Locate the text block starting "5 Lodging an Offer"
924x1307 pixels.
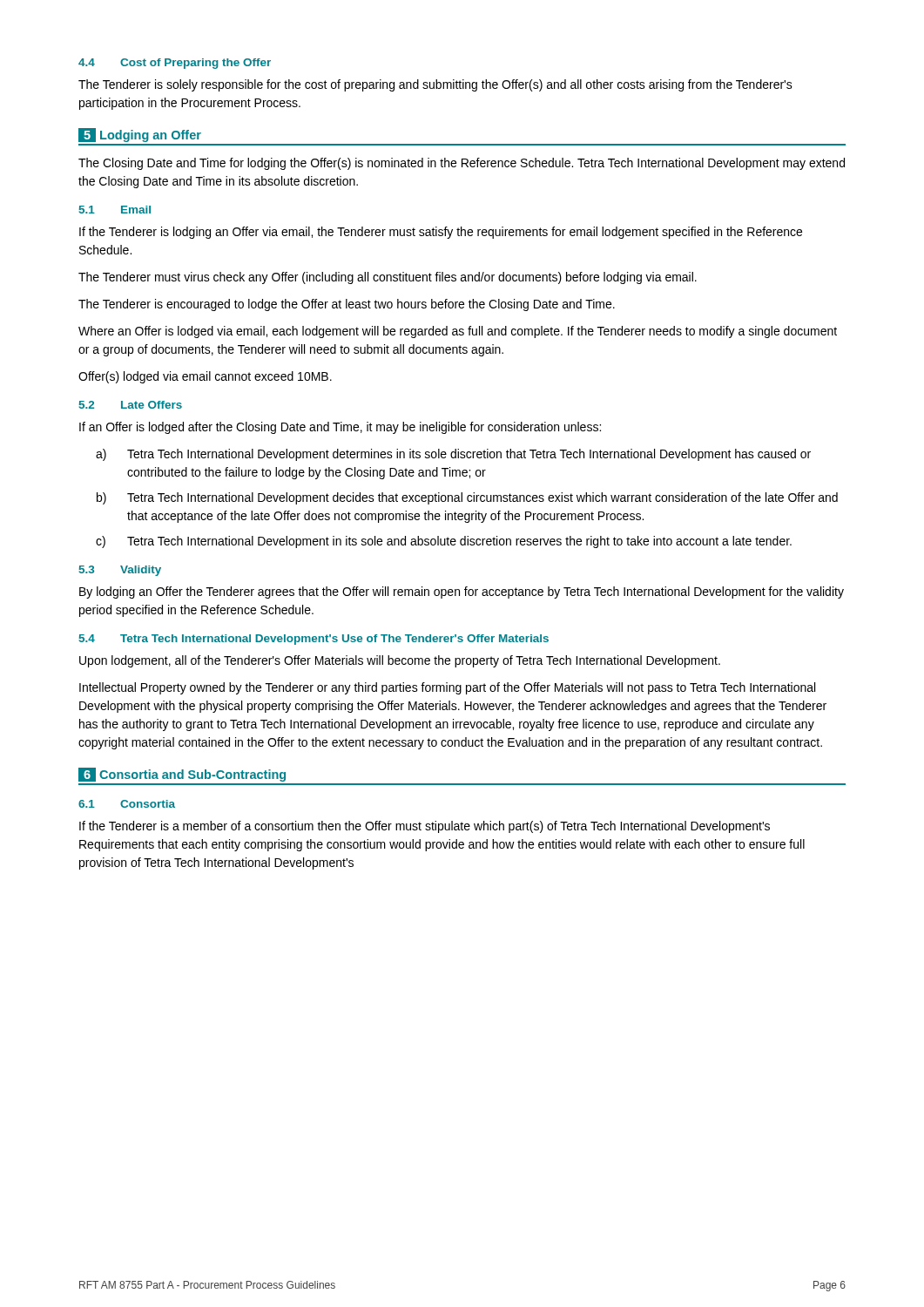140,135
